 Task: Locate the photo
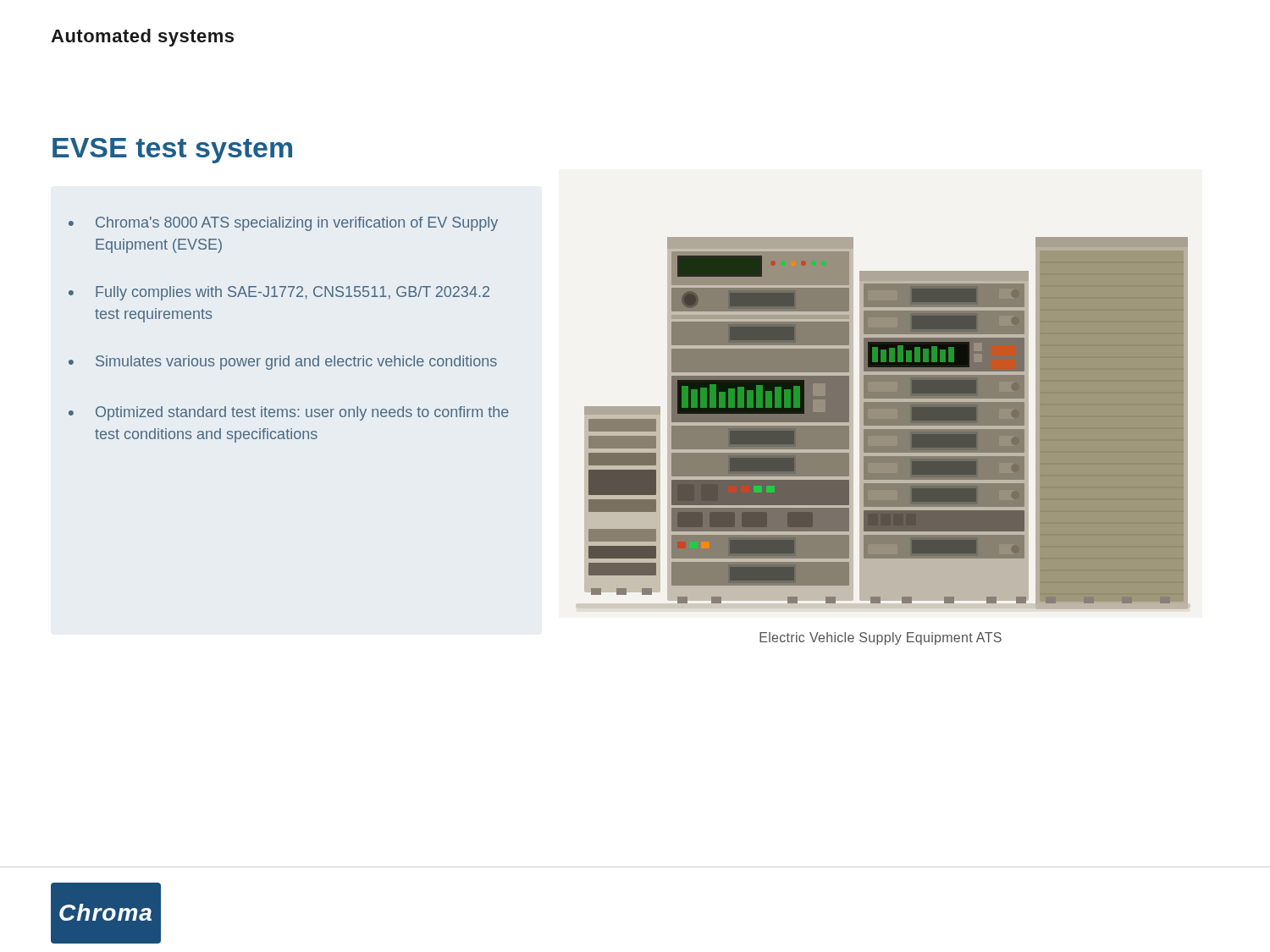point(881,394)
